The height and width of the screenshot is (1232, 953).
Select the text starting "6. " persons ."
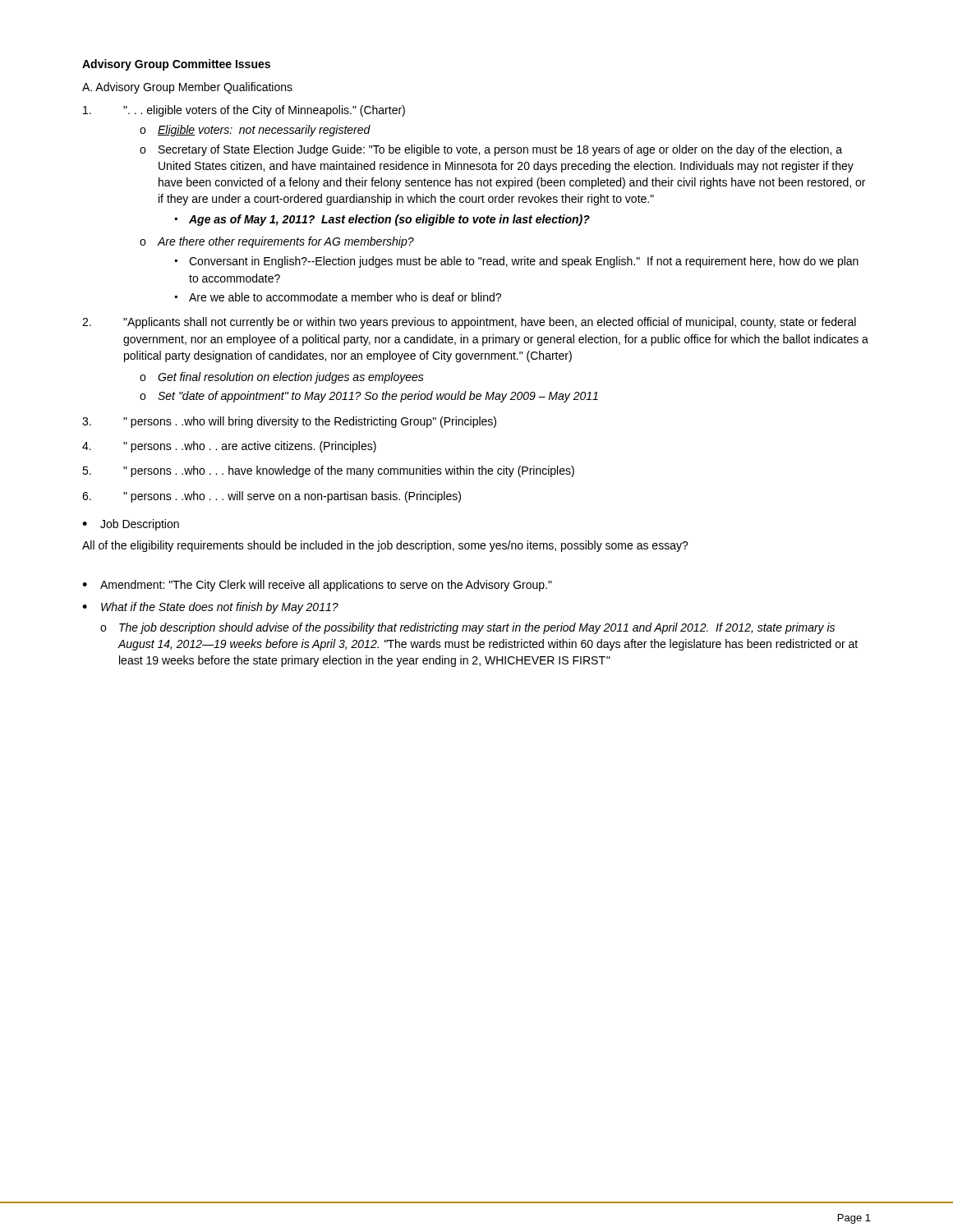(272, 497)
